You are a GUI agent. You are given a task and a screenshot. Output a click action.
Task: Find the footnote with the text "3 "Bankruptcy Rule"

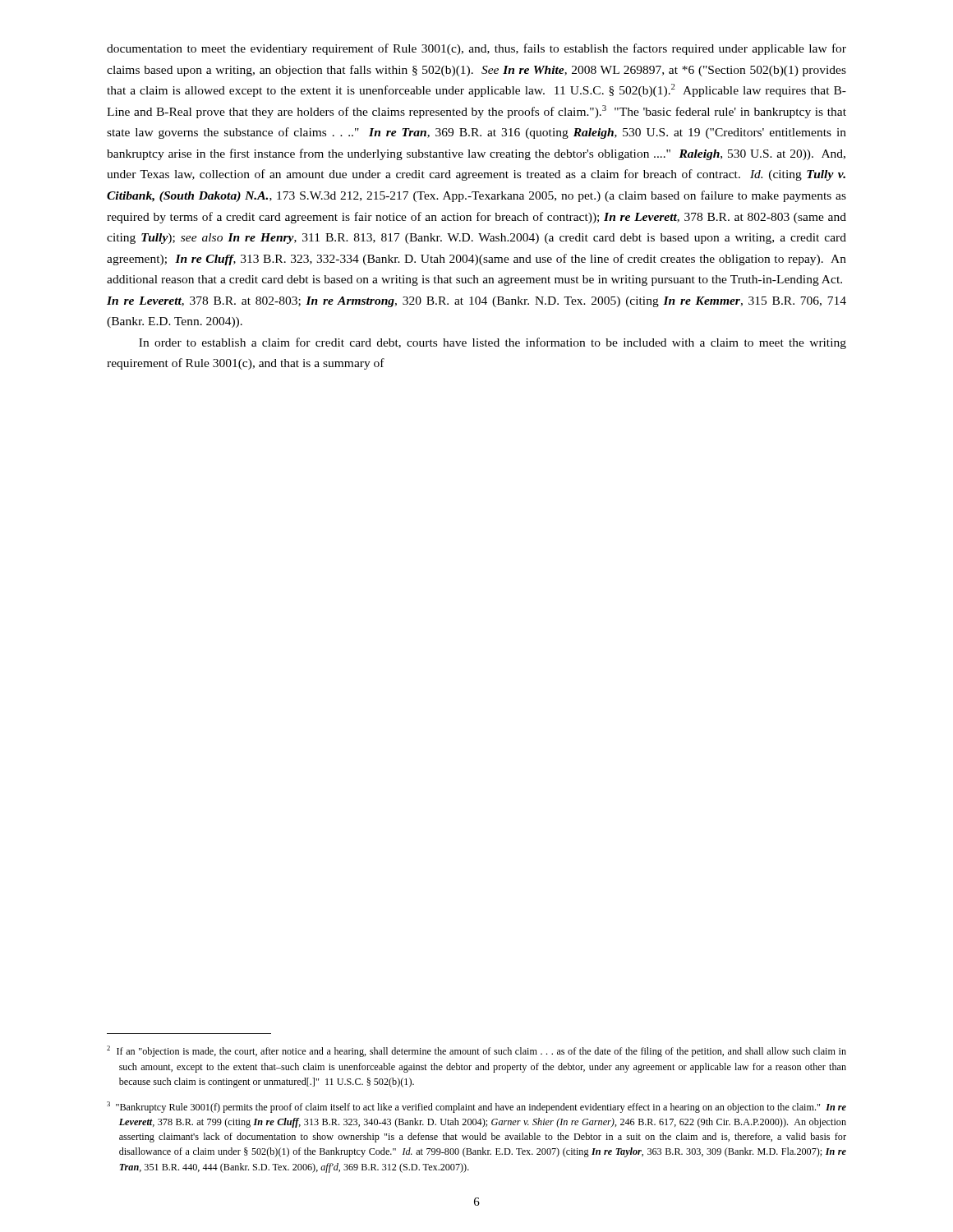click(x=476, y=1137)
